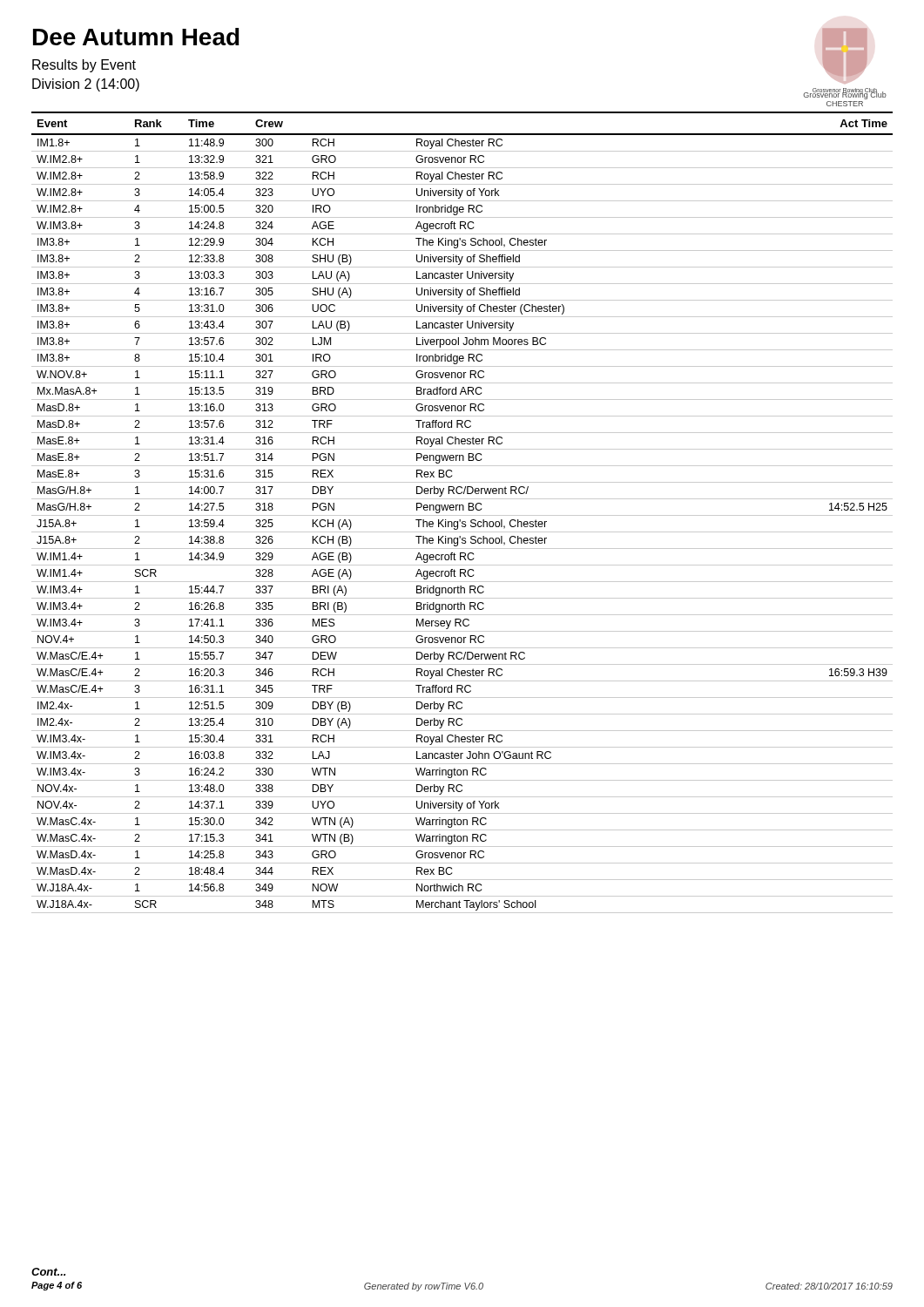Locate the title
This screenshot has width=924, height=1307.
coord(136,38)
